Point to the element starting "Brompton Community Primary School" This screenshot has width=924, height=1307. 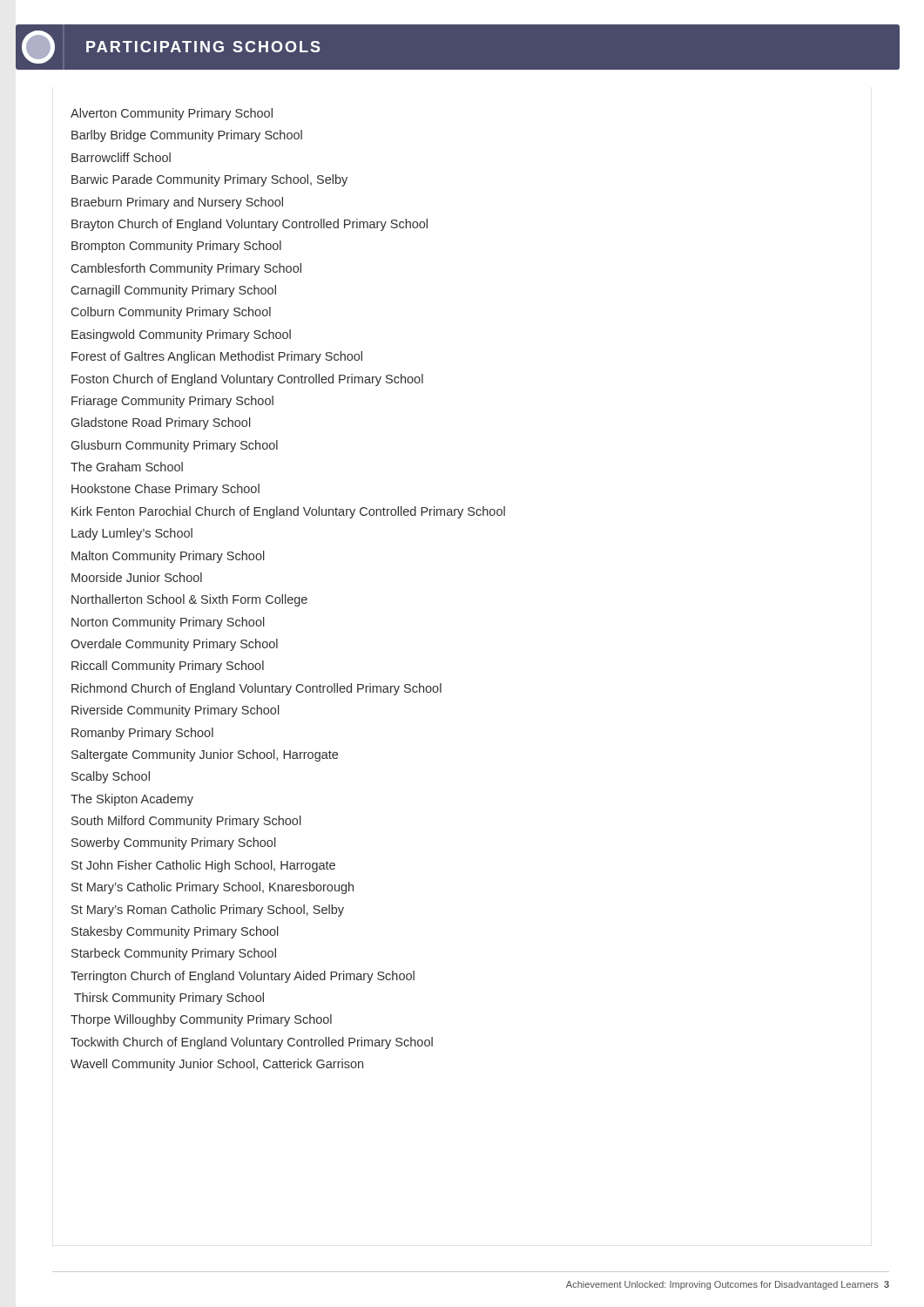(176, 246)
